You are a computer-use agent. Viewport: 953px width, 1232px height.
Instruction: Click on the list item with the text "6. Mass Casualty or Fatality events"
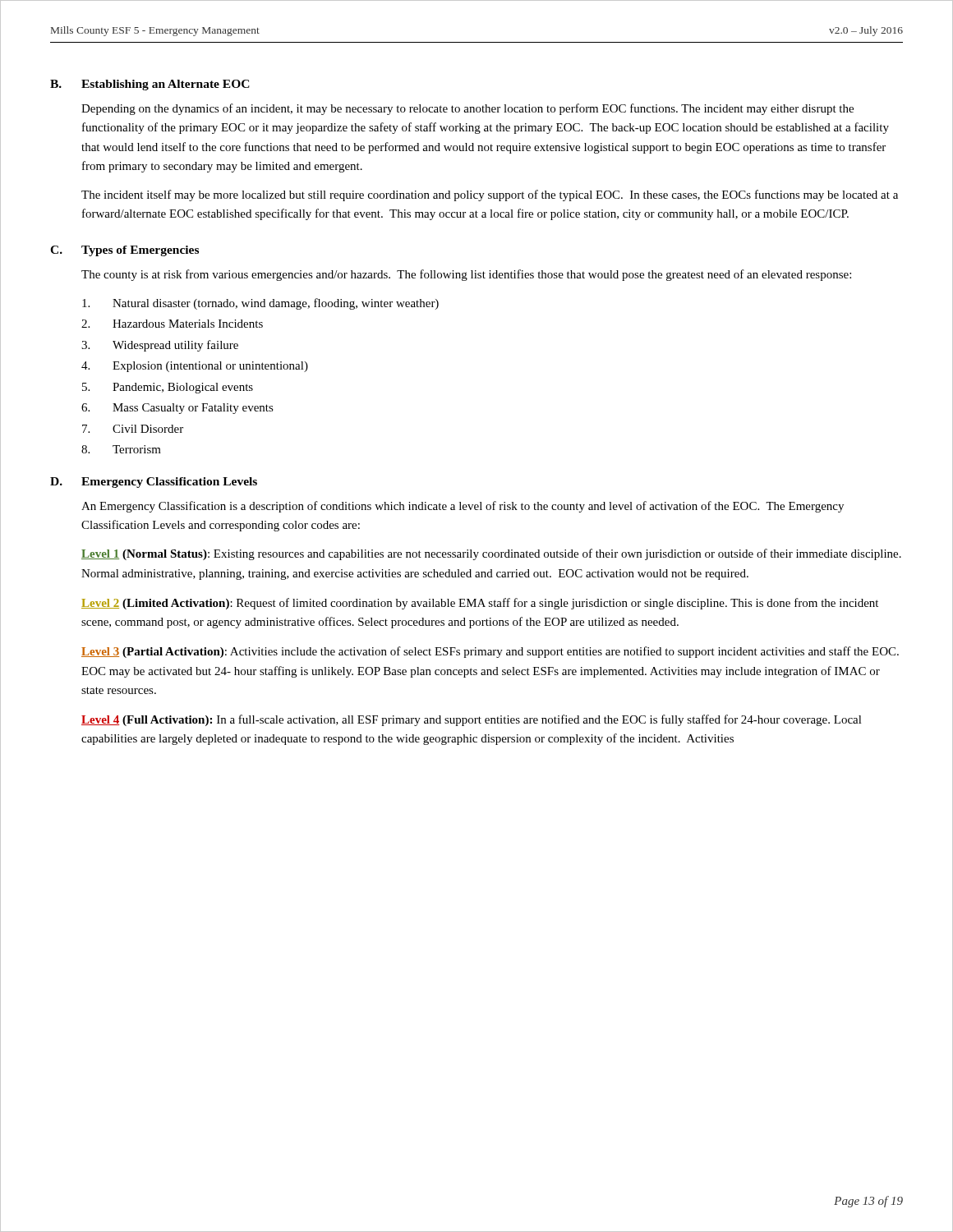pyautogui.click(x=177, y=409)
